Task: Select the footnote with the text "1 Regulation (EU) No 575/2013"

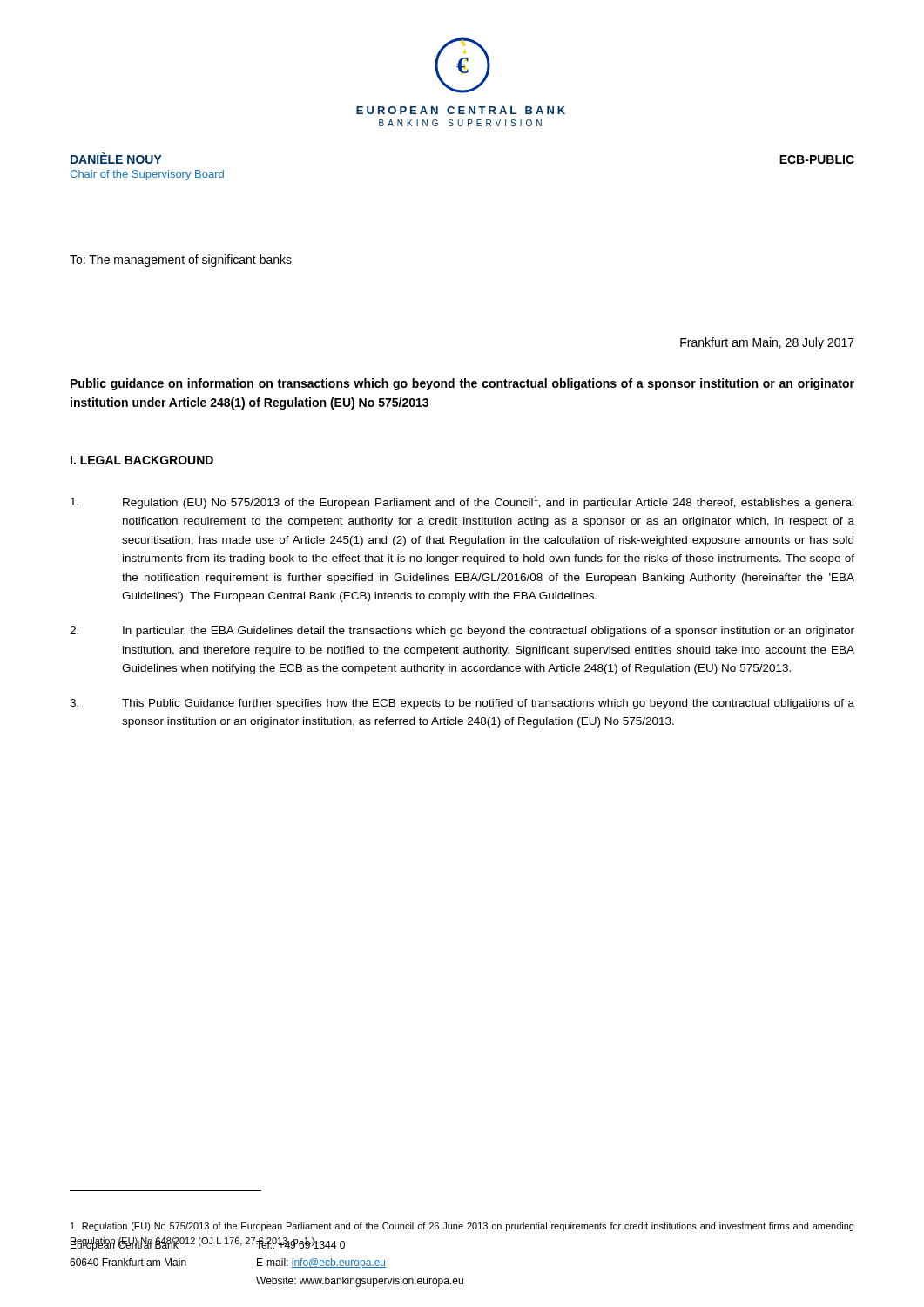Action: 462,1233
